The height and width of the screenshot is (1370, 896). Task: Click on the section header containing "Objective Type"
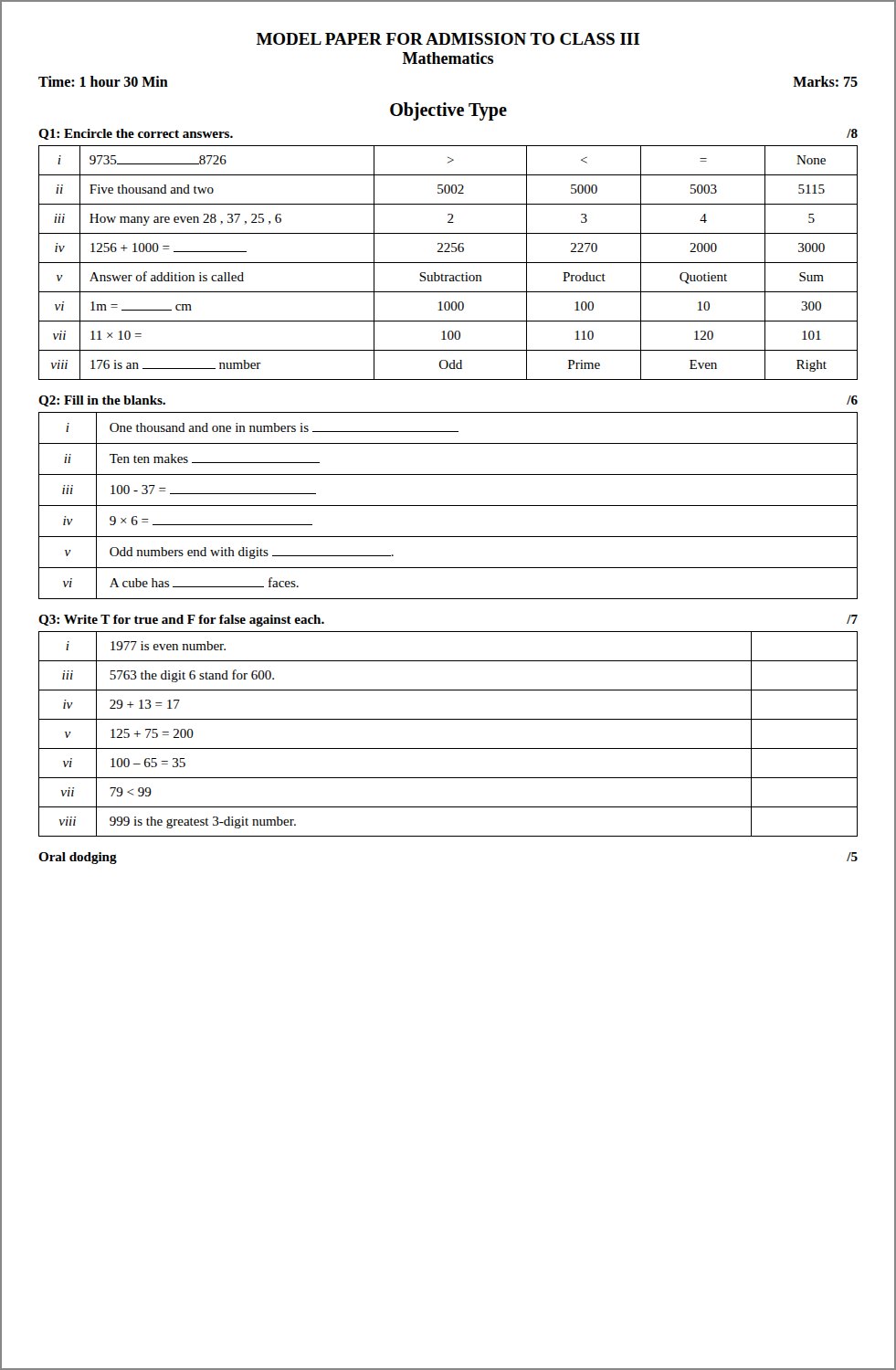[448, 110]
